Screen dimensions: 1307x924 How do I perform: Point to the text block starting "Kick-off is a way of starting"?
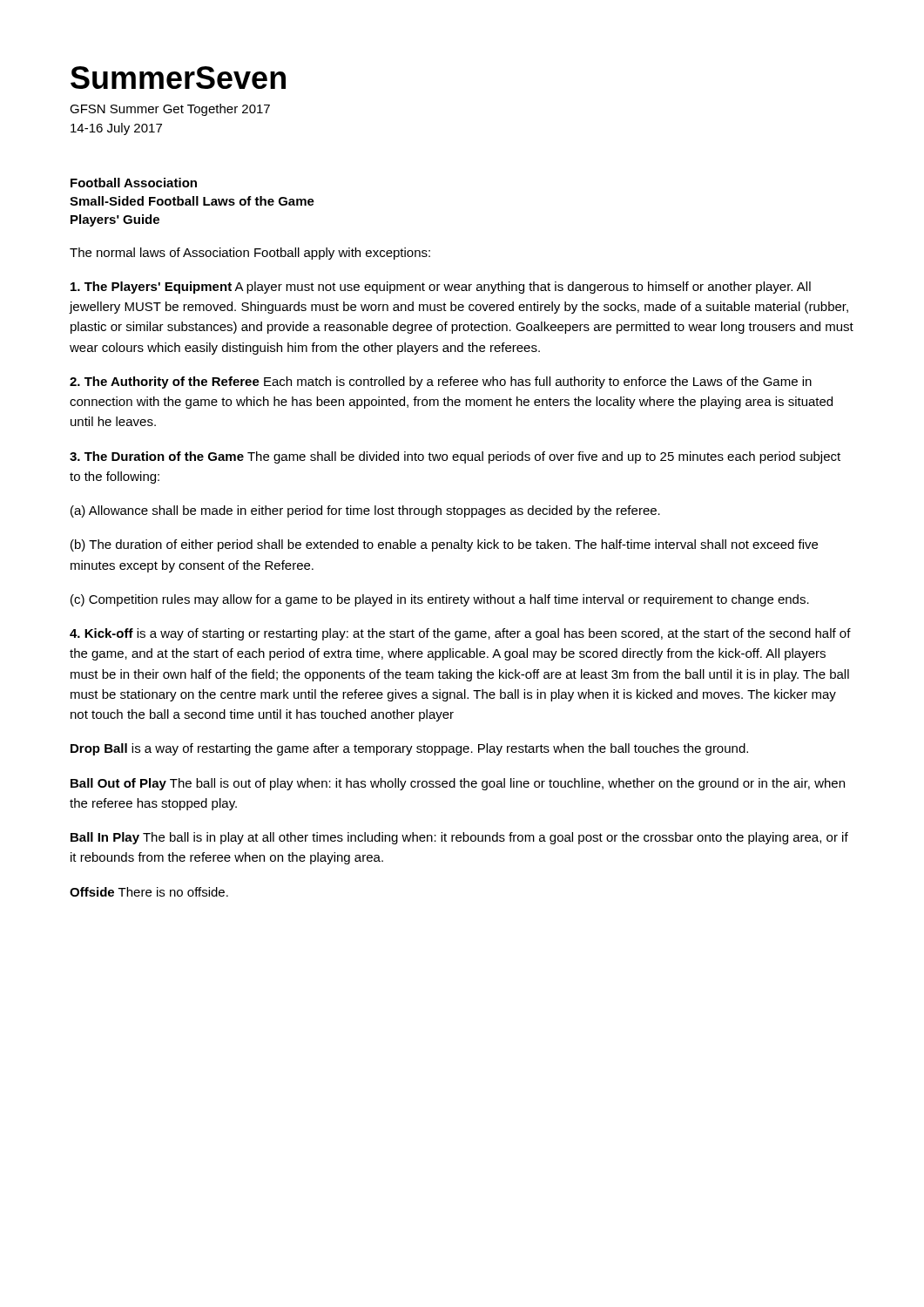point(462,674)
